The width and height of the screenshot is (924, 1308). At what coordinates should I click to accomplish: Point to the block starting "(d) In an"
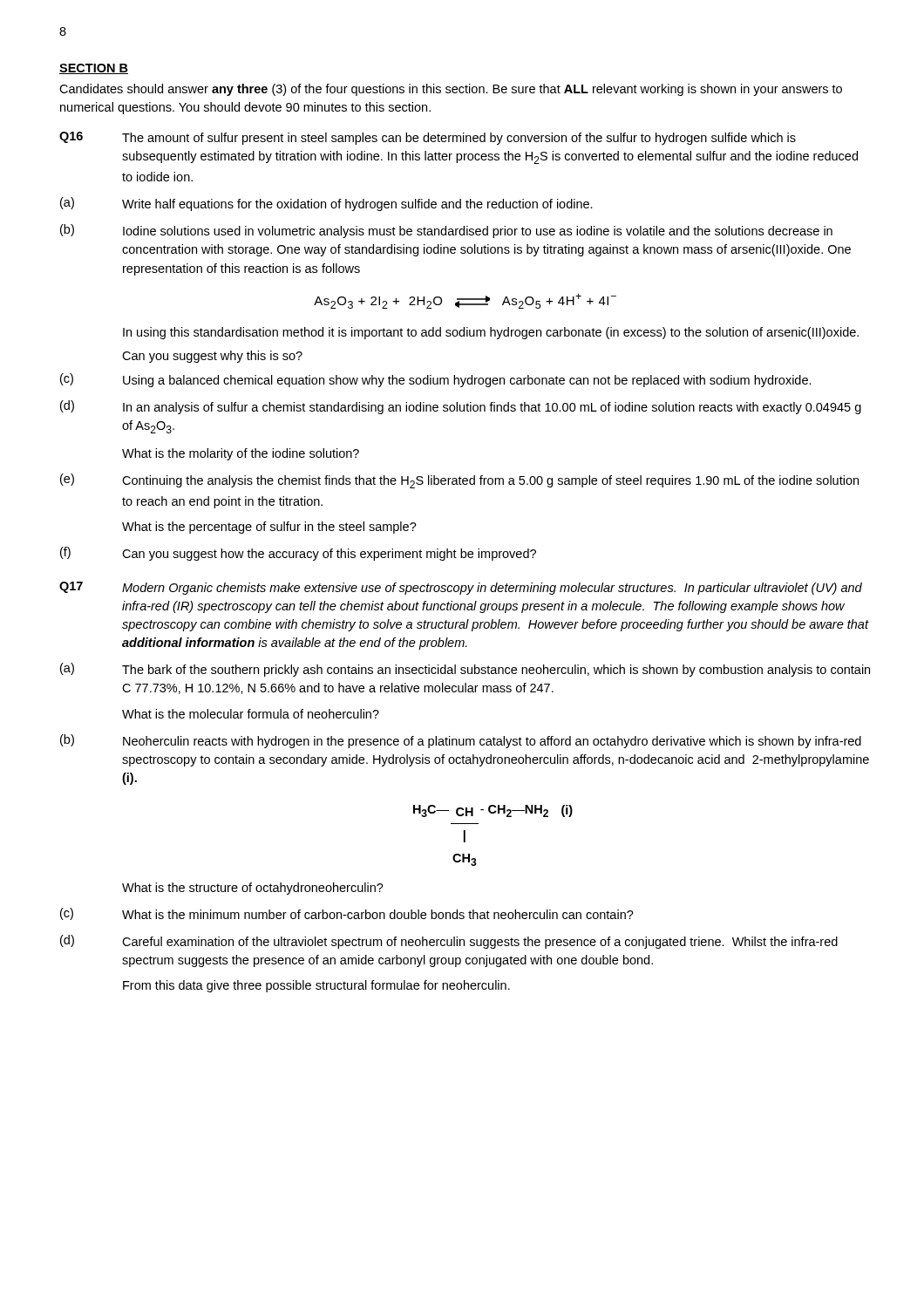pos(461,407)
